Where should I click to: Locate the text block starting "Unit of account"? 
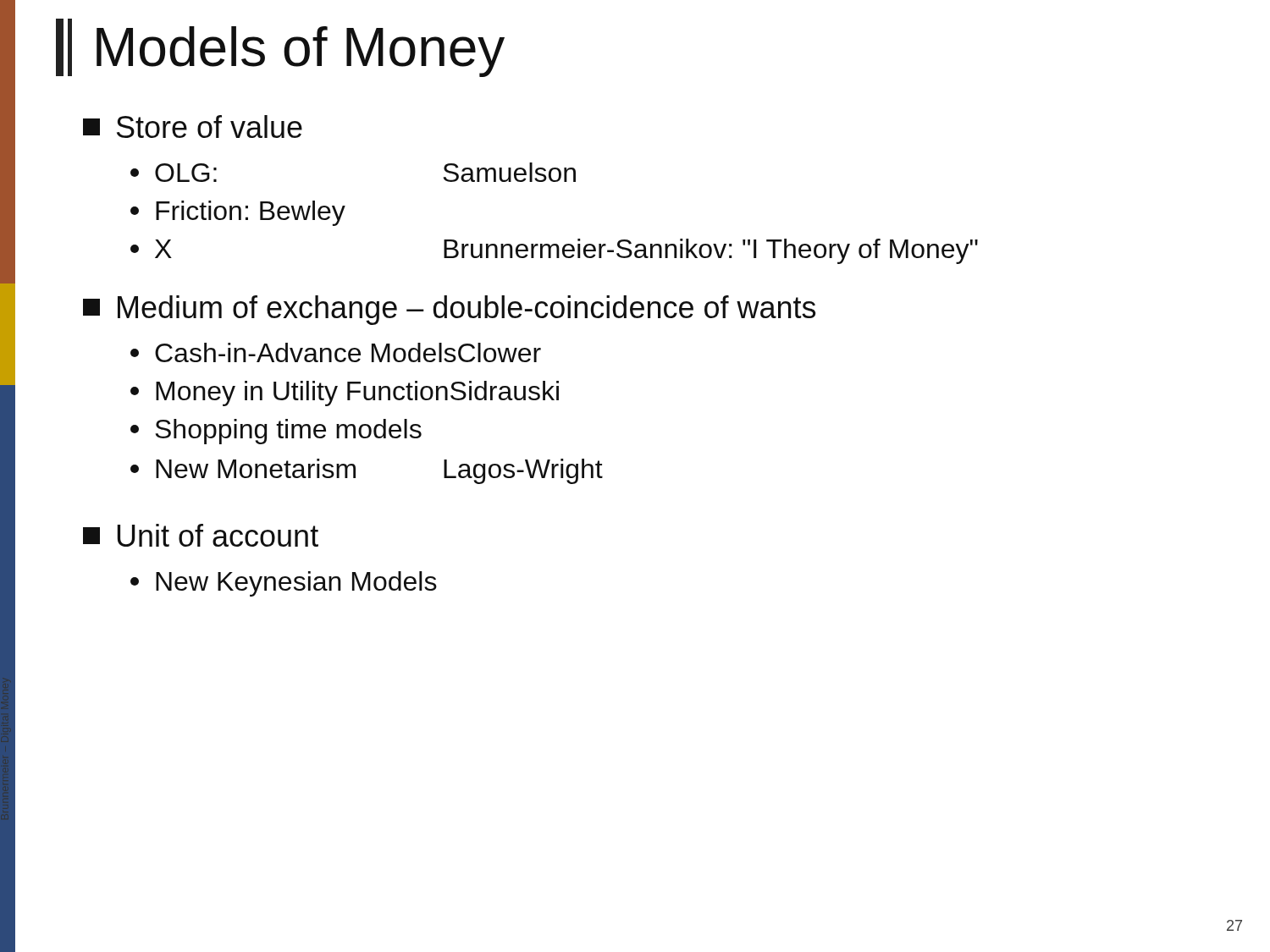coord(201,536)
